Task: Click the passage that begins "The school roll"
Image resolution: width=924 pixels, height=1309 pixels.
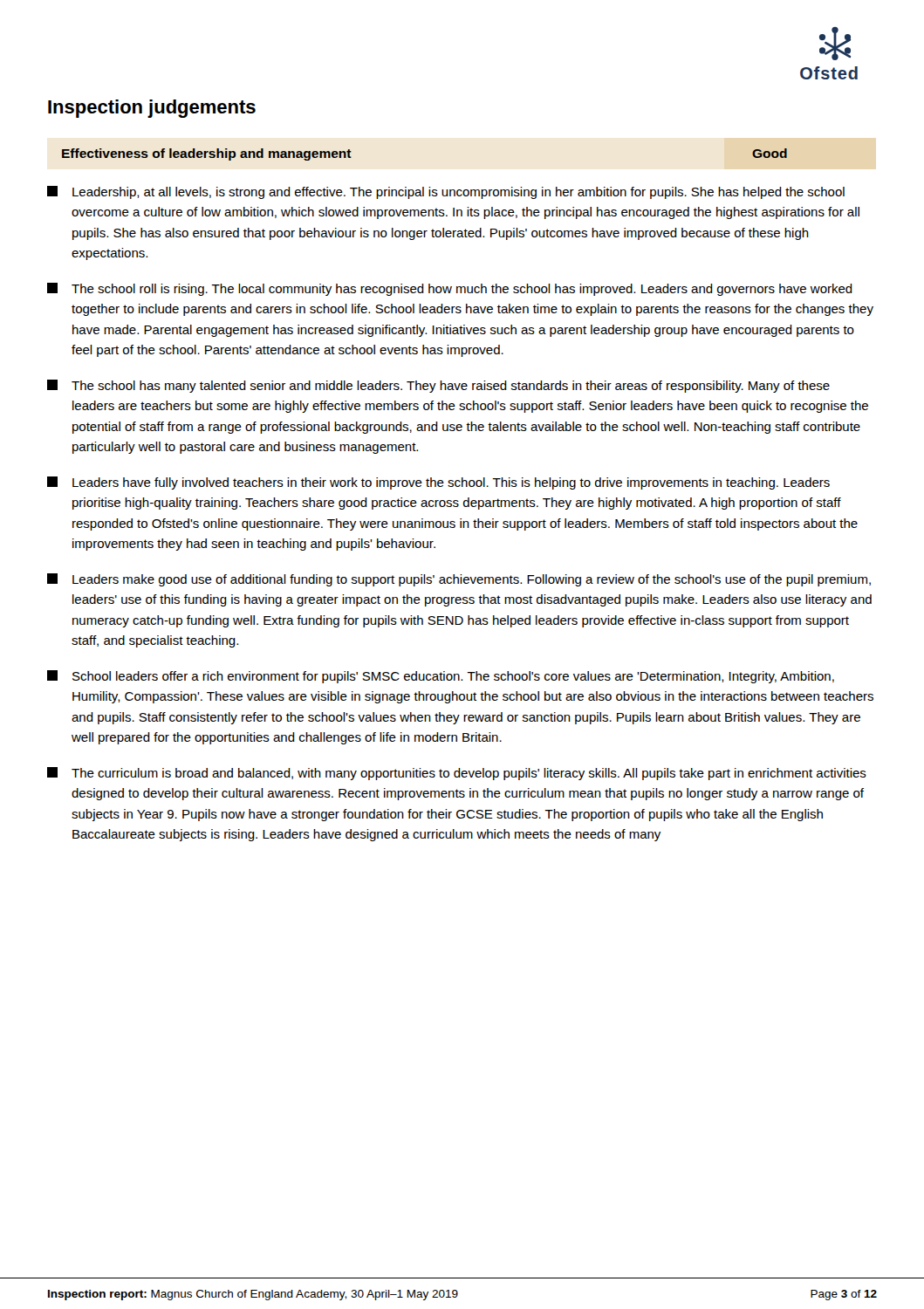Action: pos(462,319)
